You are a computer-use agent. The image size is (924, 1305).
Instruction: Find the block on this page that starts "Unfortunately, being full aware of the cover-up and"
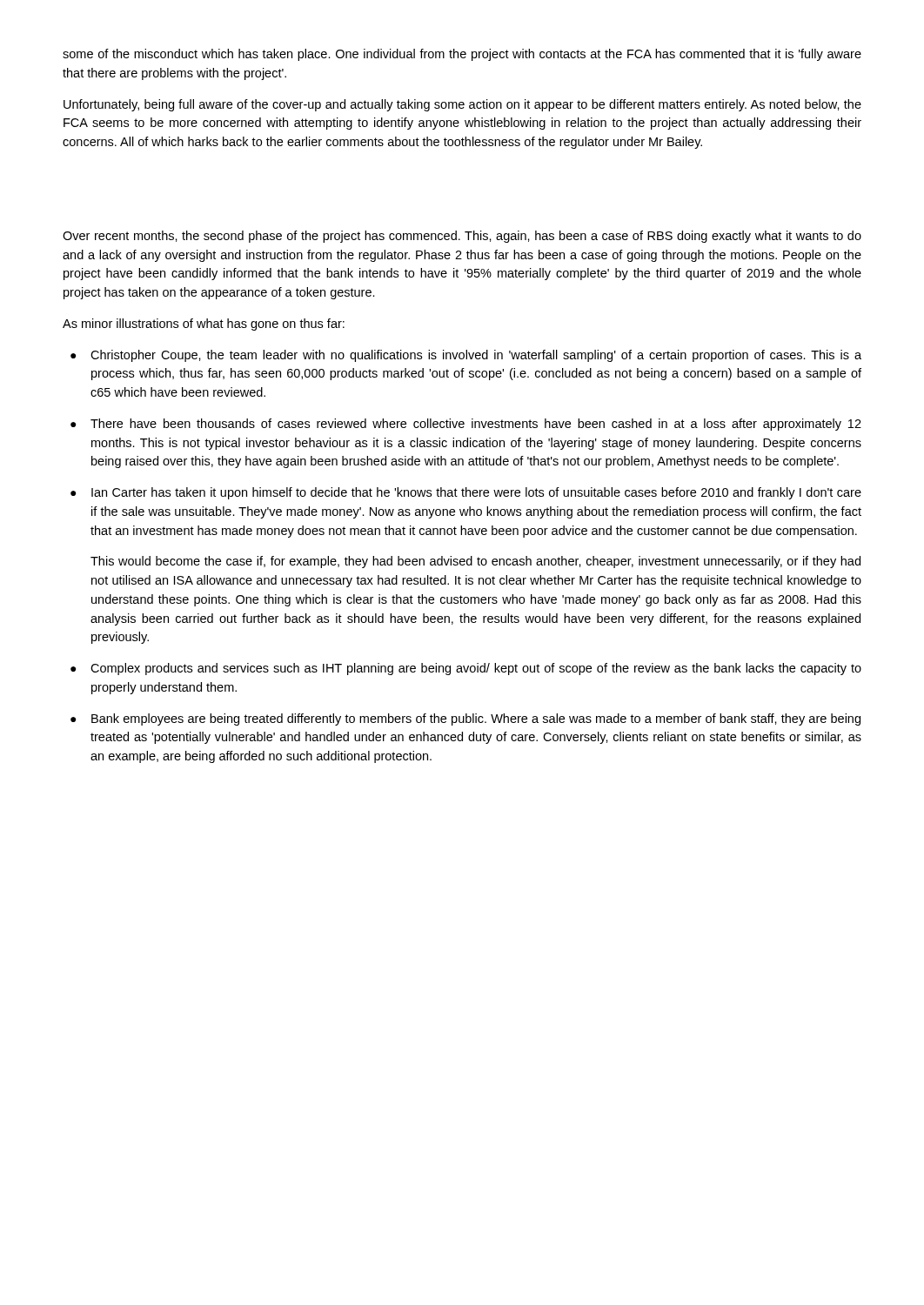point(462,124)
